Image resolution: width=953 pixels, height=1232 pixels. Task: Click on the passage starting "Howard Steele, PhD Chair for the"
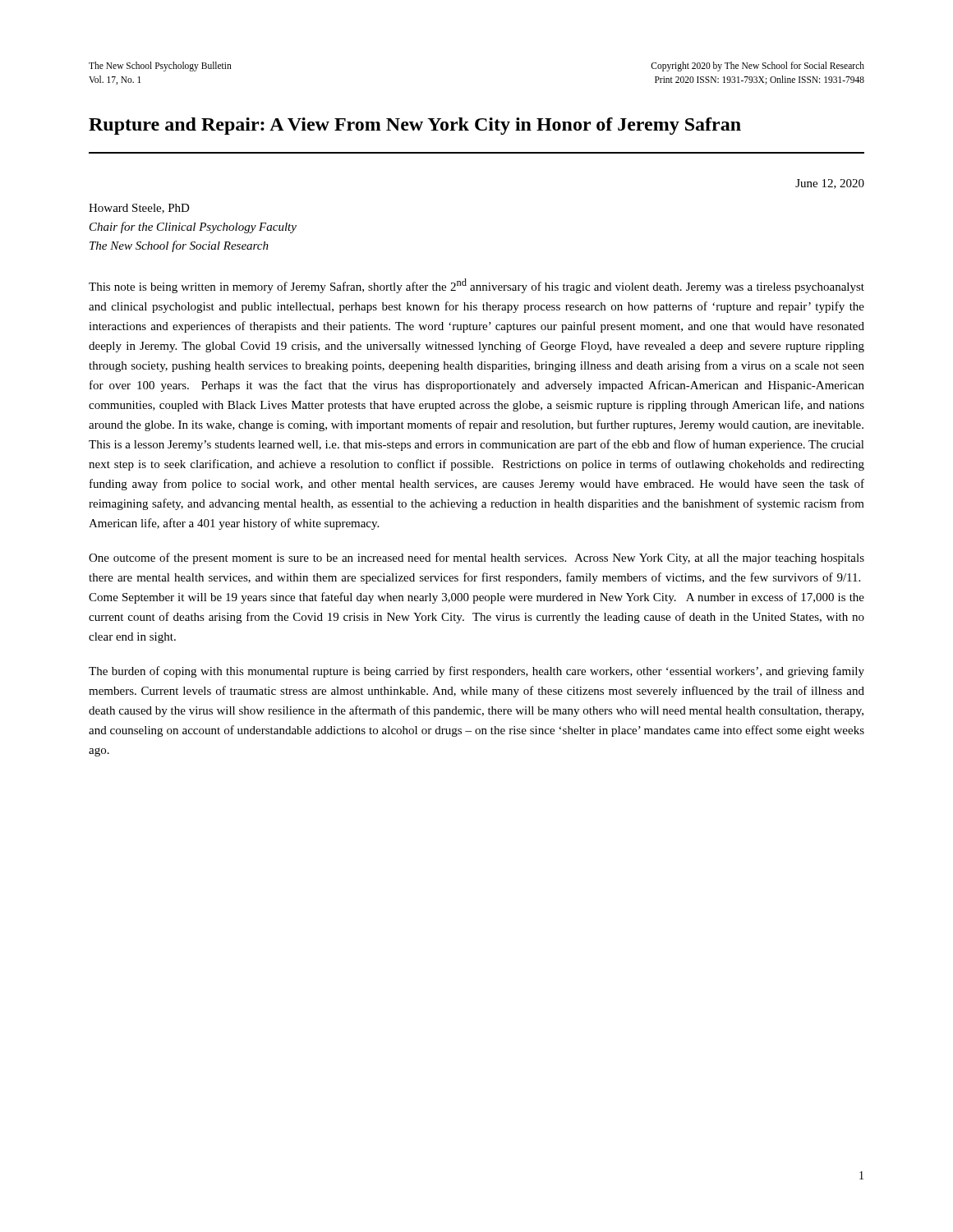pos(193,227)
